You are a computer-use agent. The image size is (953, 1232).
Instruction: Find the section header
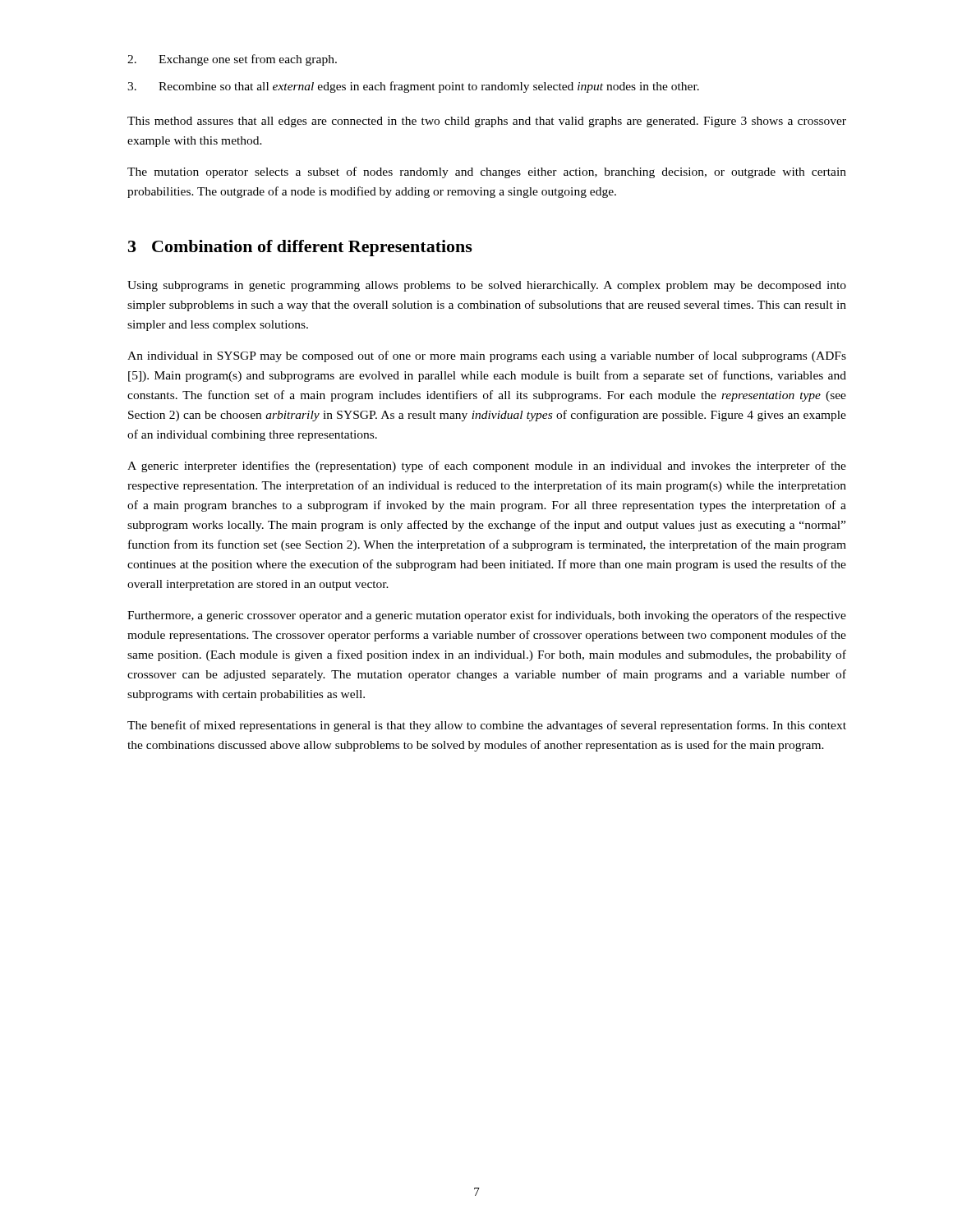(300, 246)
